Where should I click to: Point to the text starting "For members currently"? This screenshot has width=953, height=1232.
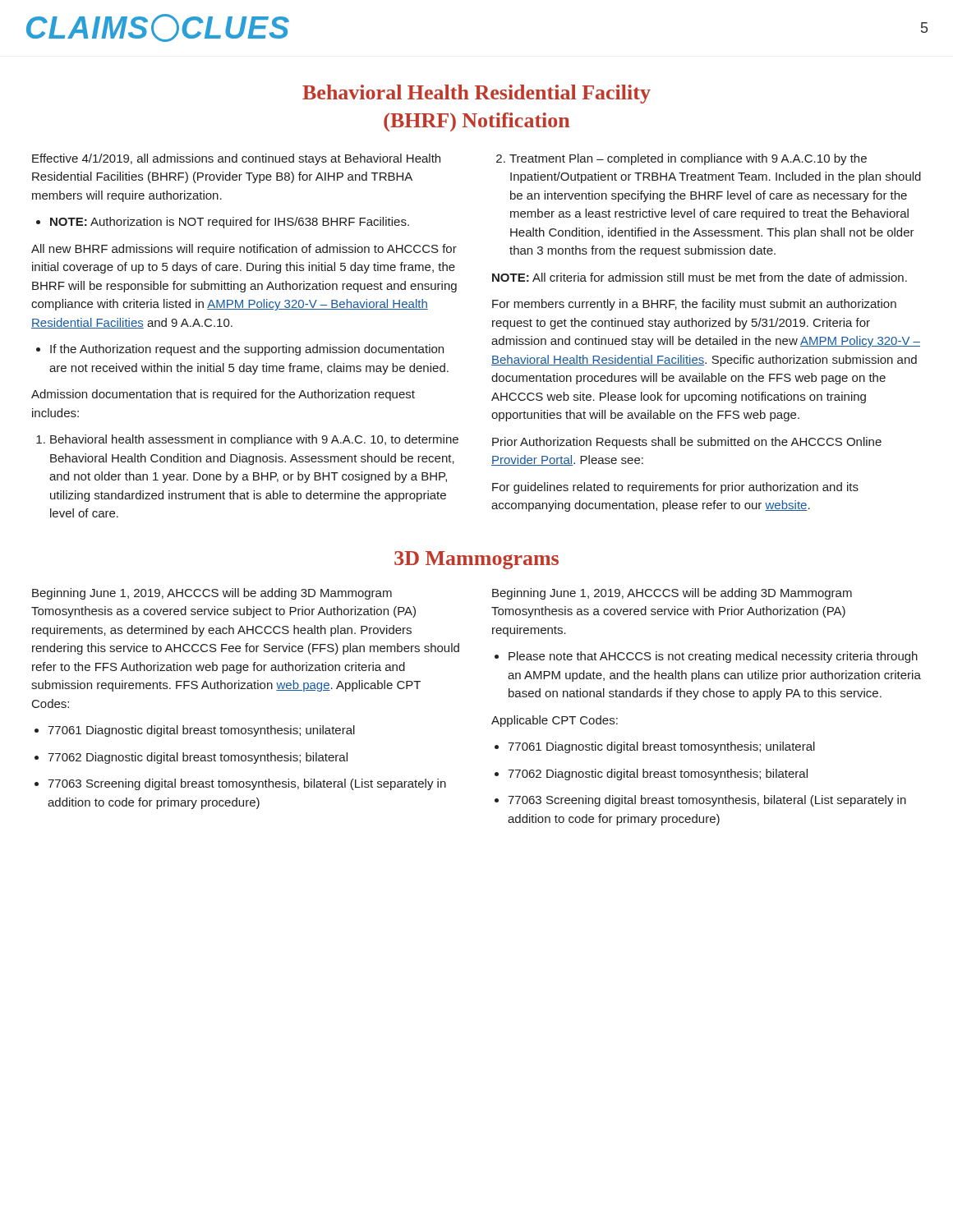click(707, 360)
